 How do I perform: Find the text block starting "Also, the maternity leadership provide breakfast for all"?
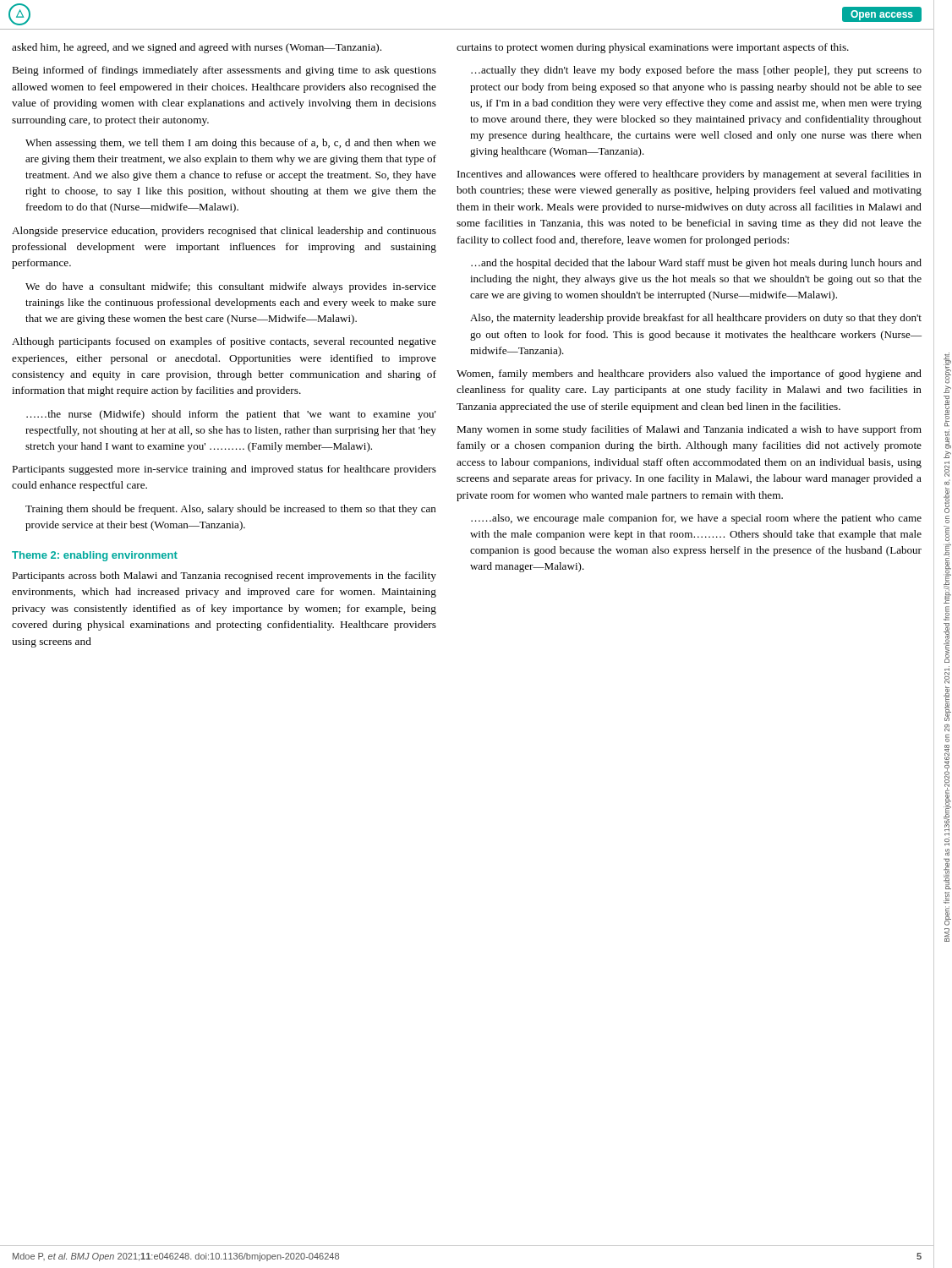click(696, 334)
